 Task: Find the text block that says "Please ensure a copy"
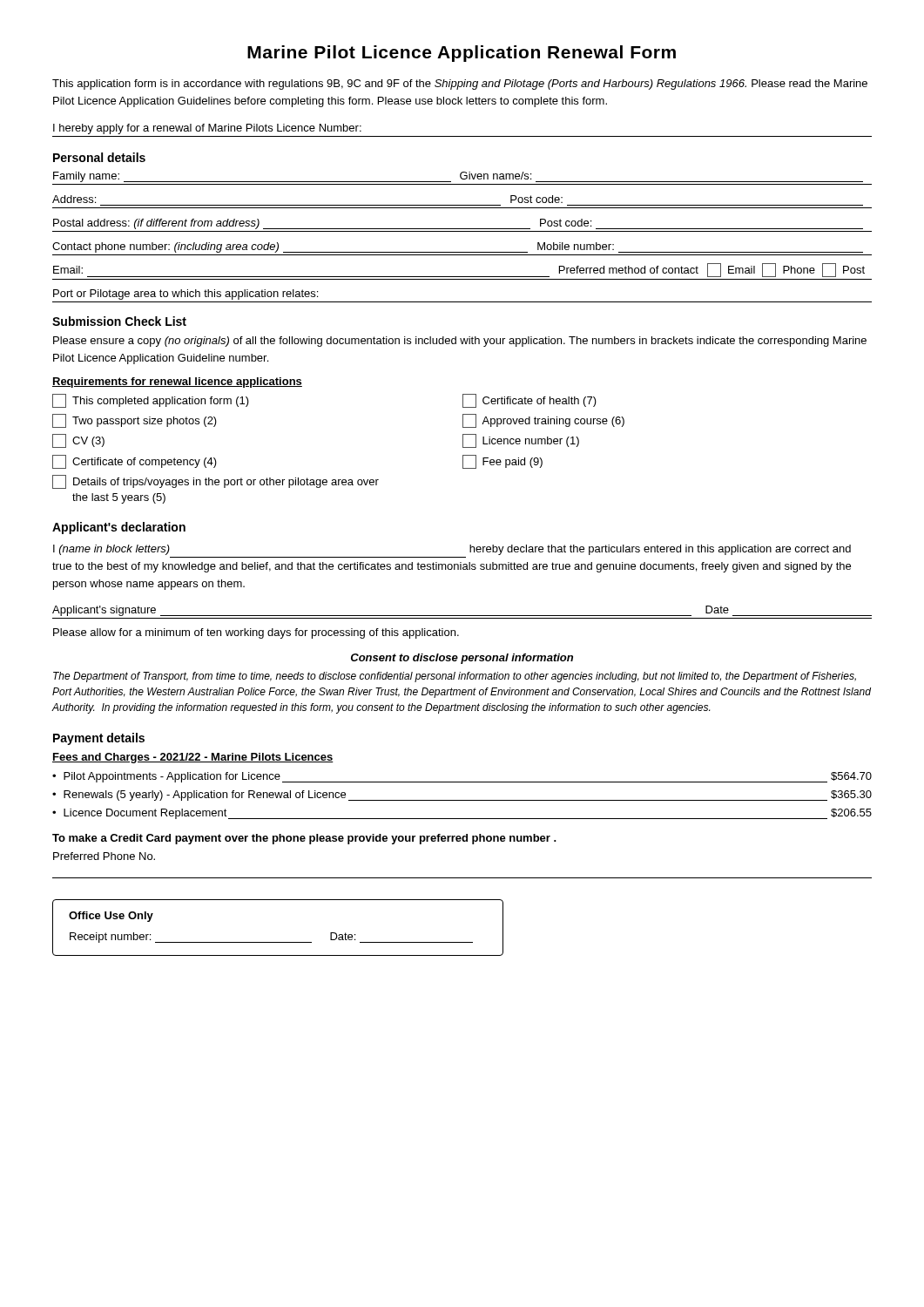pyautogui.click(x=460, y=349)
